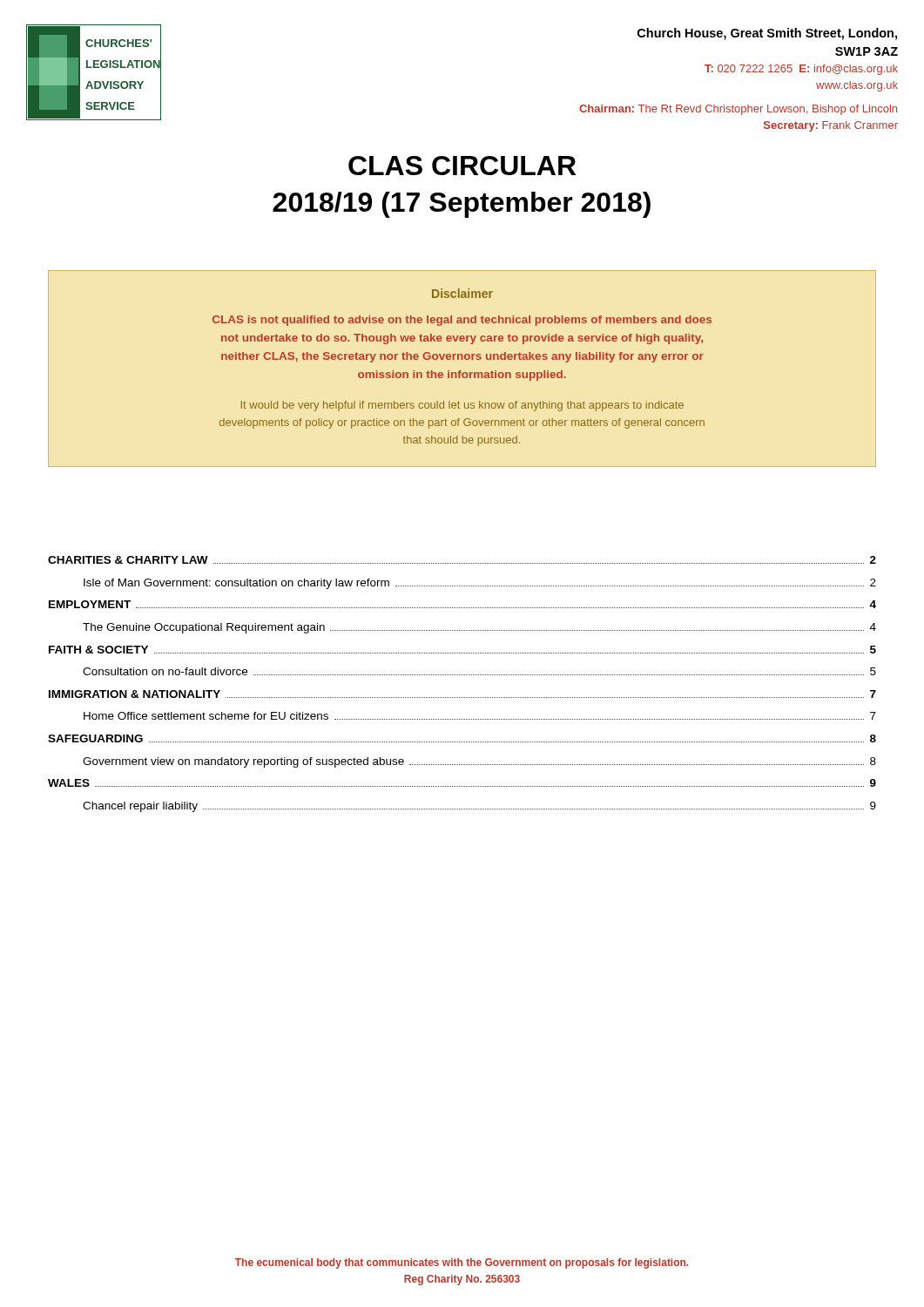This screenshot has height=1307, width=924.
Task: Point to the block starting "CHARITIES & CHARITY LAW 2"
Action: [462, 560]
